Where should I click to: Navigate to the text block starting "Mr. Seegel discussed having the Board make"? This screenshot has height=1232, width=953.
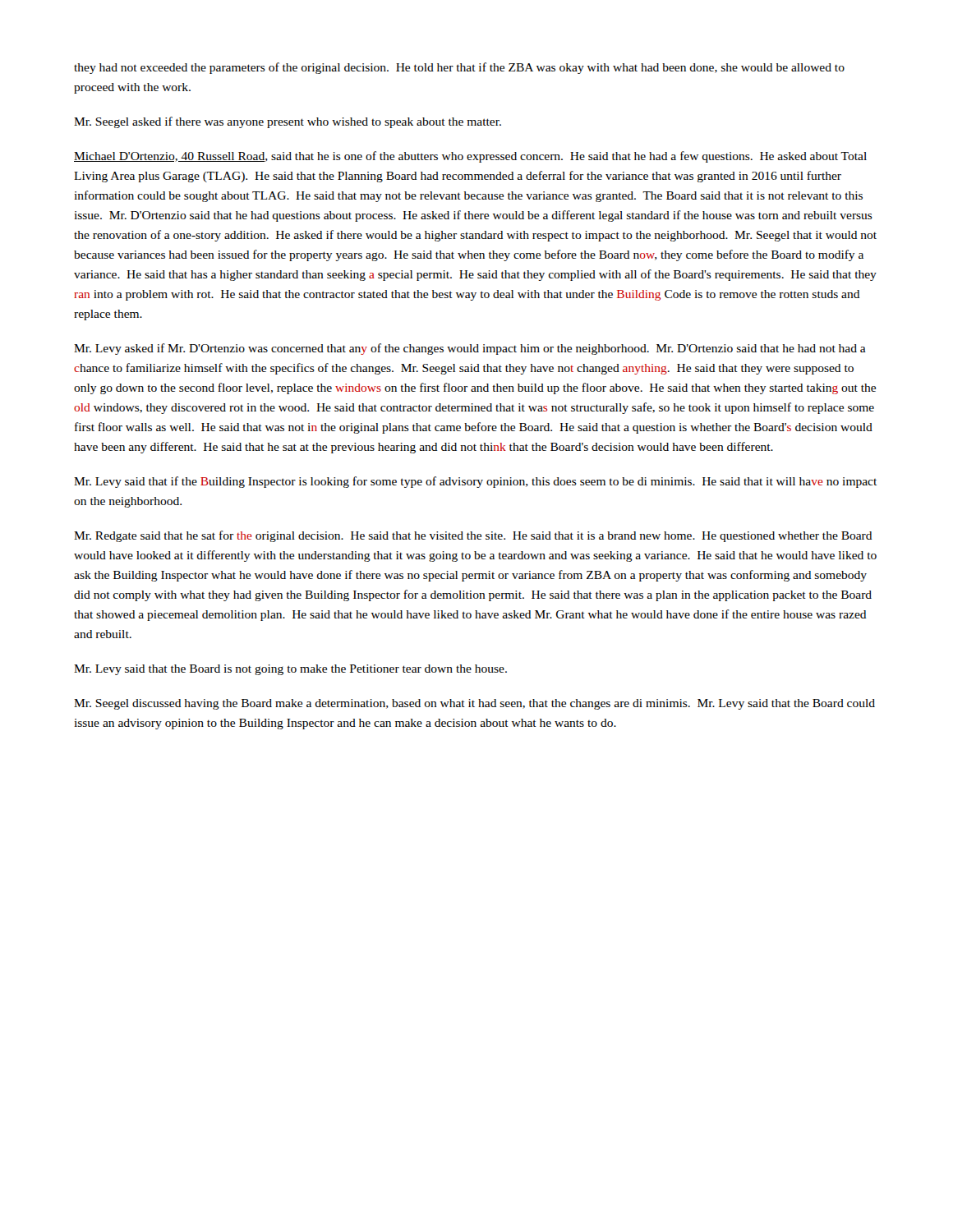[x=474, y=713]
